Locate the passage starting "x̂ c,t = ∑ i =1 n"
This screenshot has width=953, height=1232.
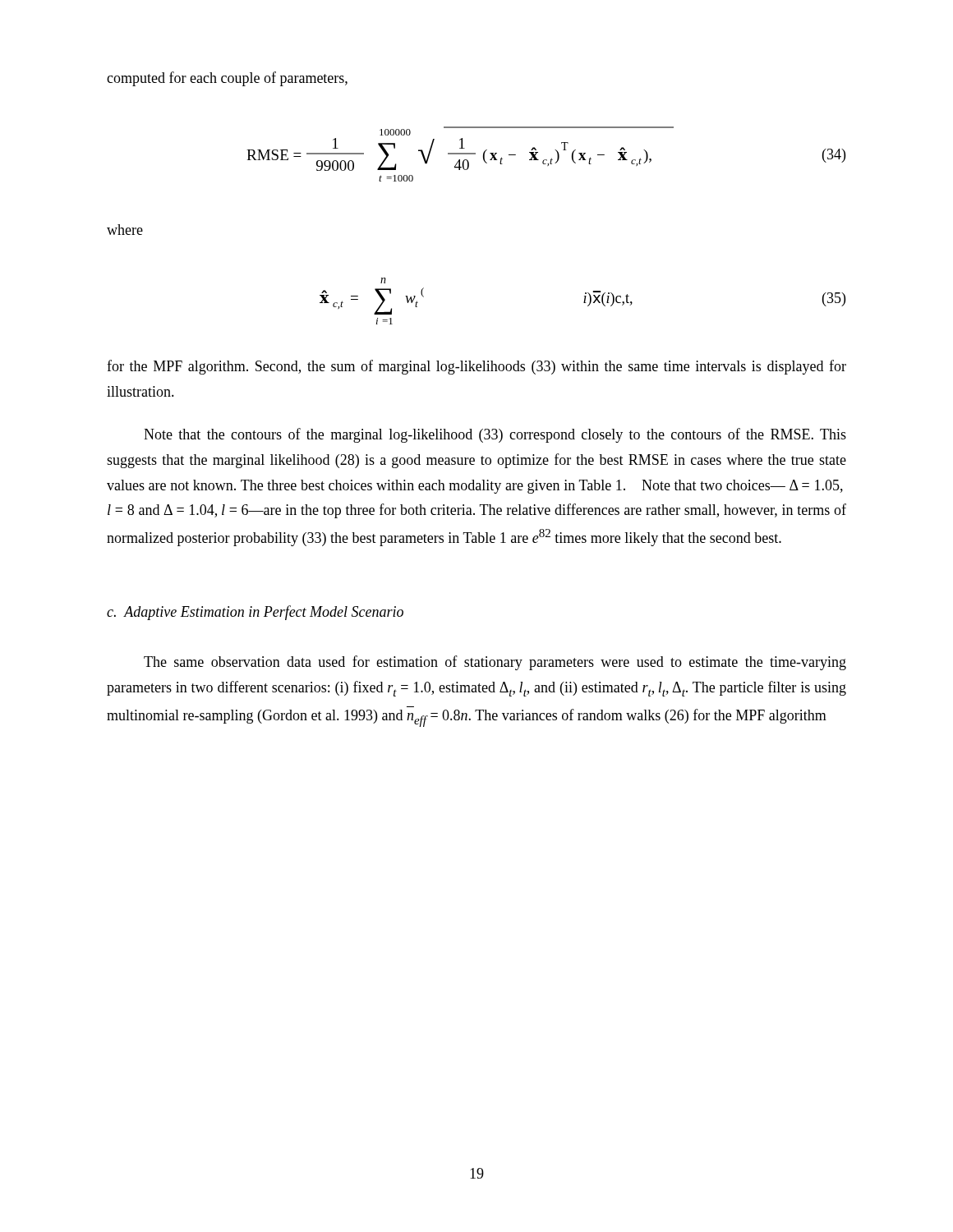pyautogui.click(x=583, y=298)
